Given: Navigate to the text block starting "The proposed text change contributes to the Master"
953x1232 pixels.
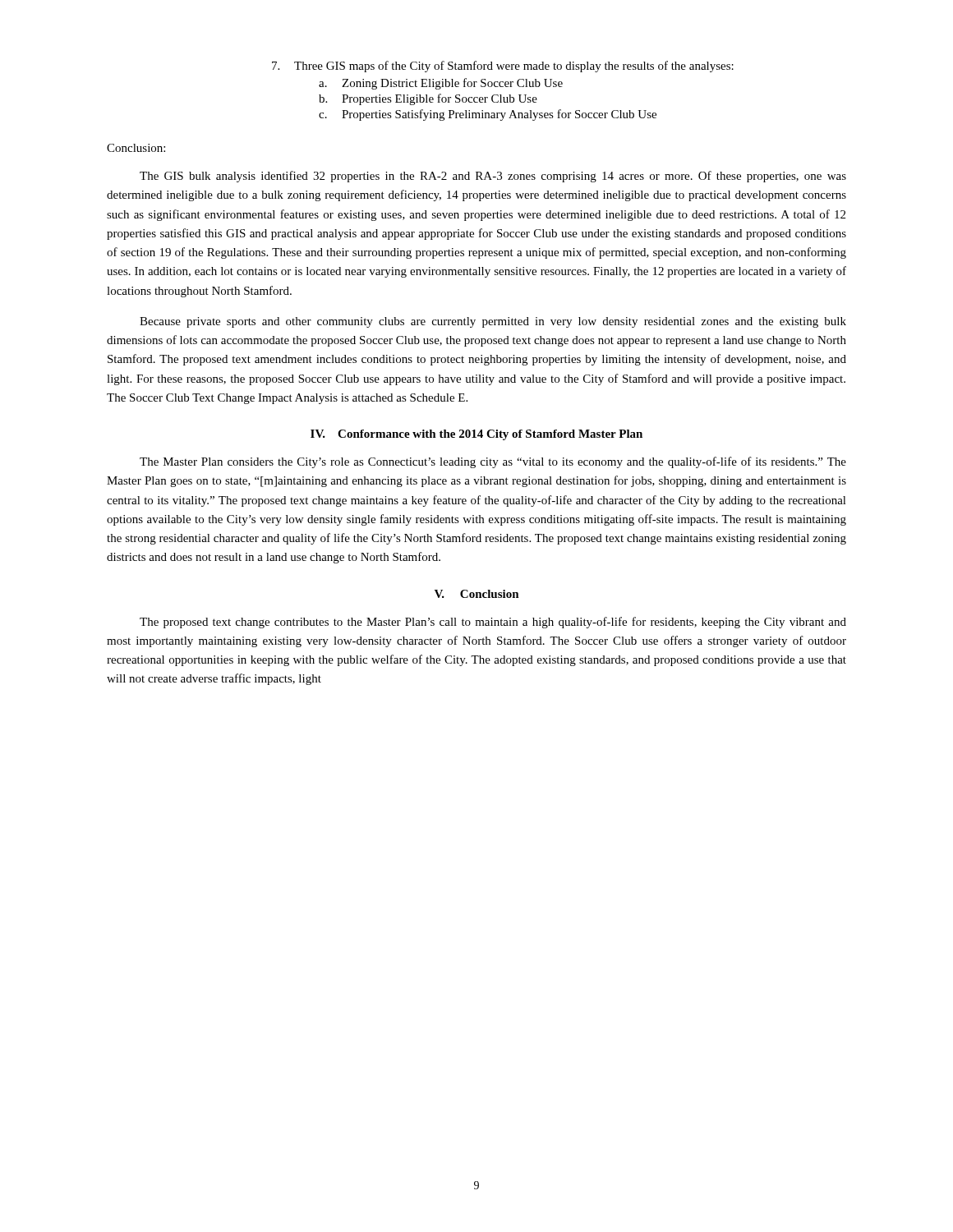Looking at the screenshot, I should pyautogui.click(x=476, y=650).
